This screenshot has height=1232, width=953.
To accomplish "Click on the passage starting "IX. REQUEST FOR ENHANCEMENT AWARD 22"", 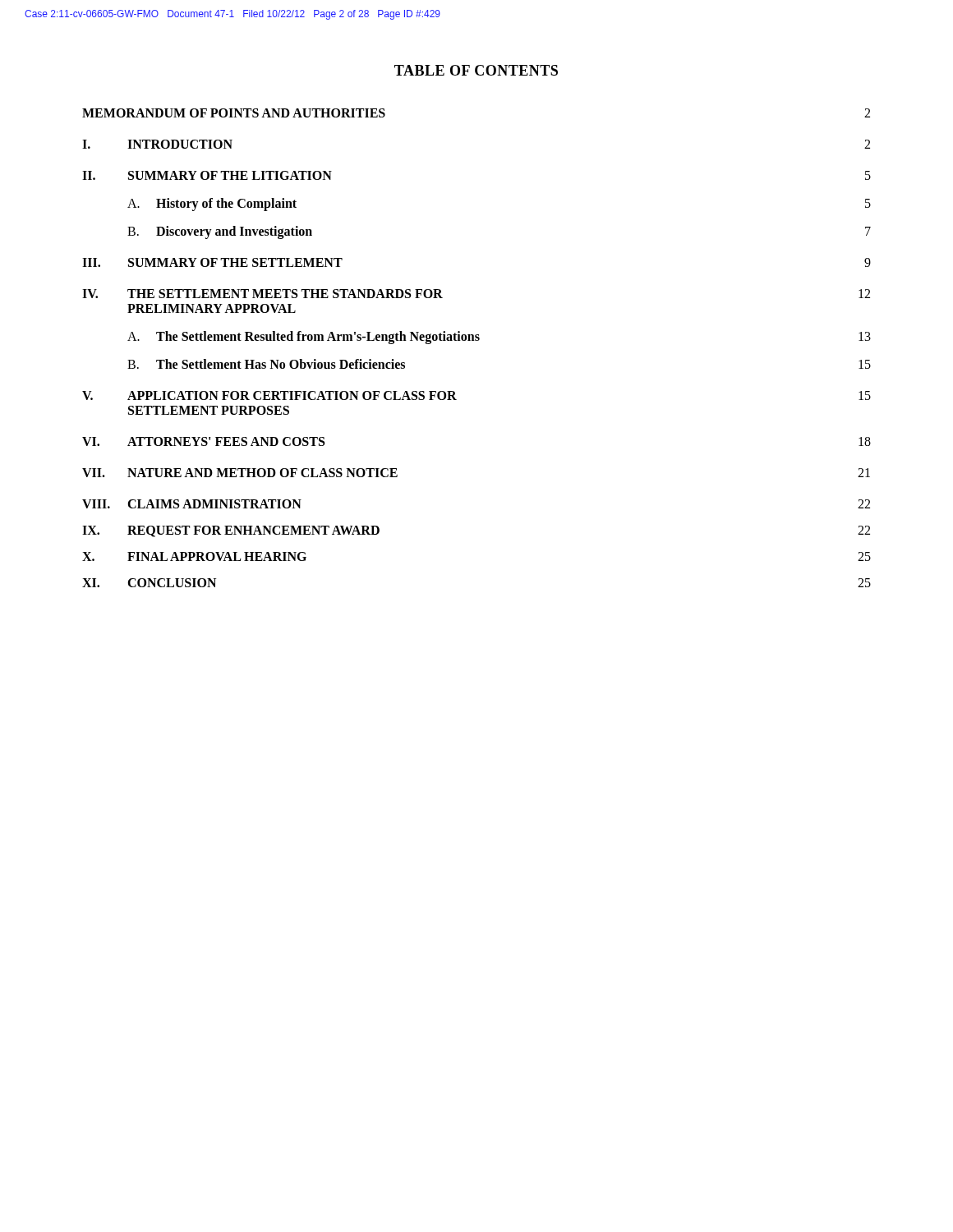I will (257, 531).
